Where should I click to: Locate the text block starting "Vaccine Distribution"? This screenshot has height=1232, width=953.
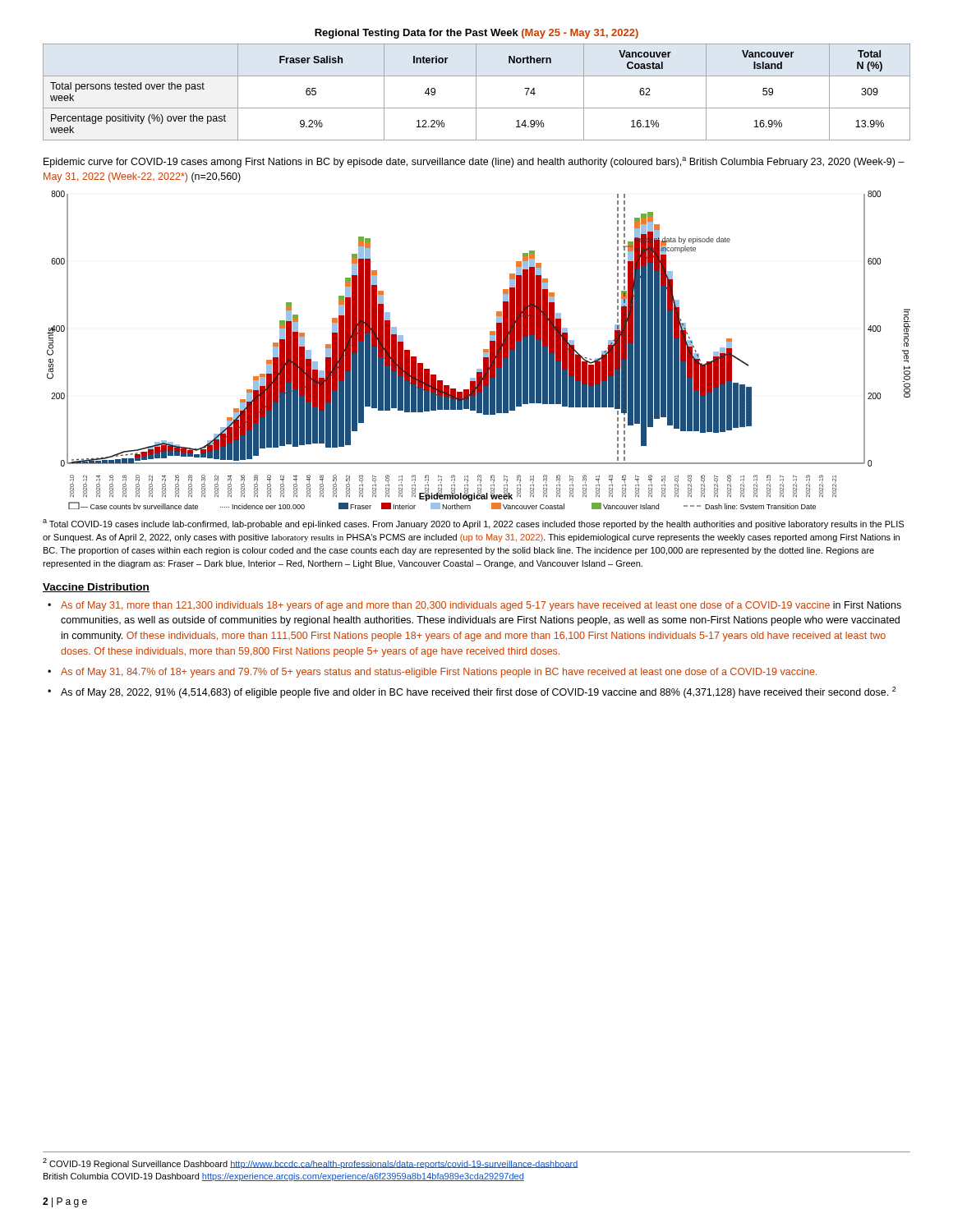tap(96, 586)
